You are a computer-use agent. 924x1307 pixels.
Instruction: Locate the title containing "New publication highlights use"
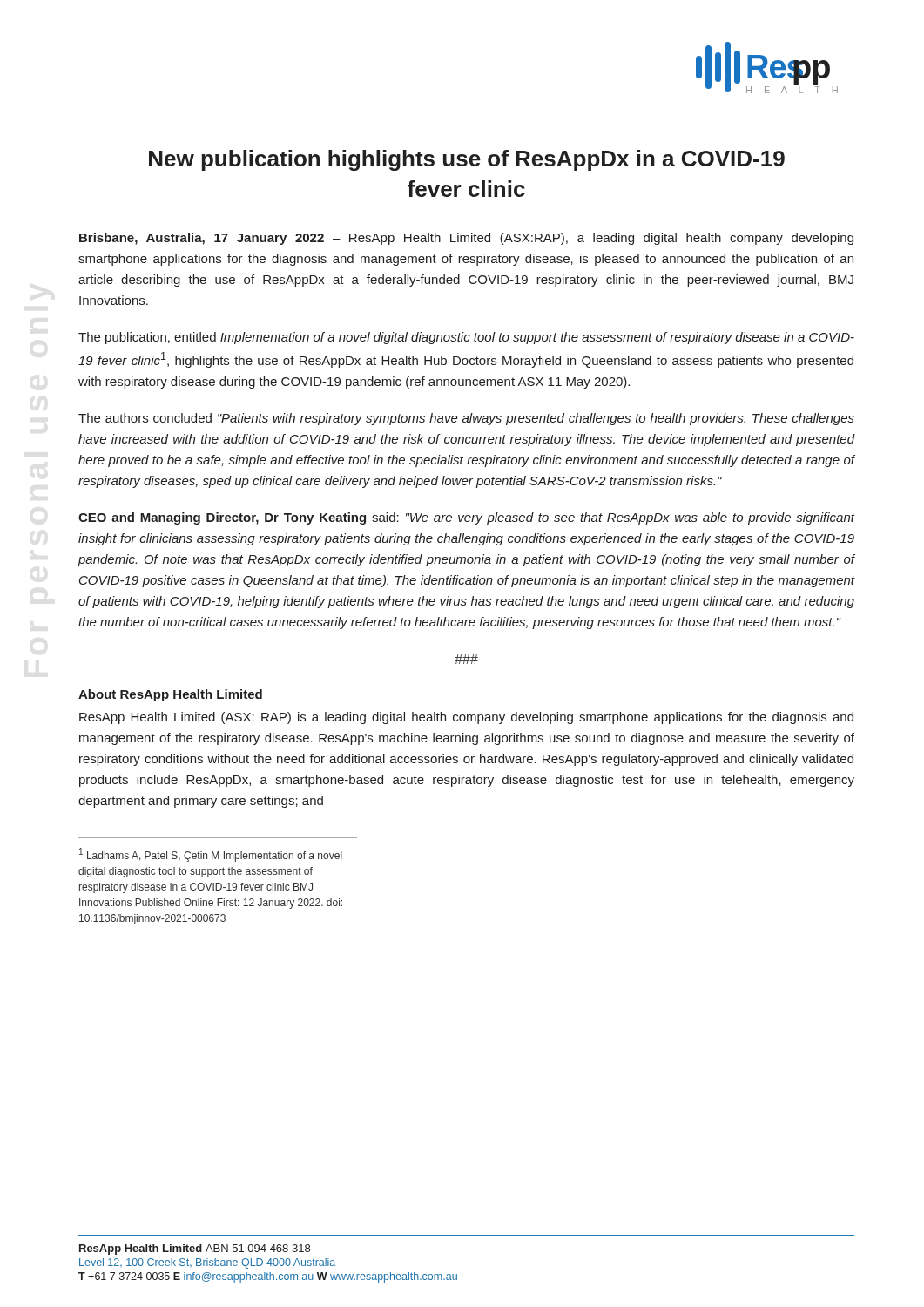(466, 174)
